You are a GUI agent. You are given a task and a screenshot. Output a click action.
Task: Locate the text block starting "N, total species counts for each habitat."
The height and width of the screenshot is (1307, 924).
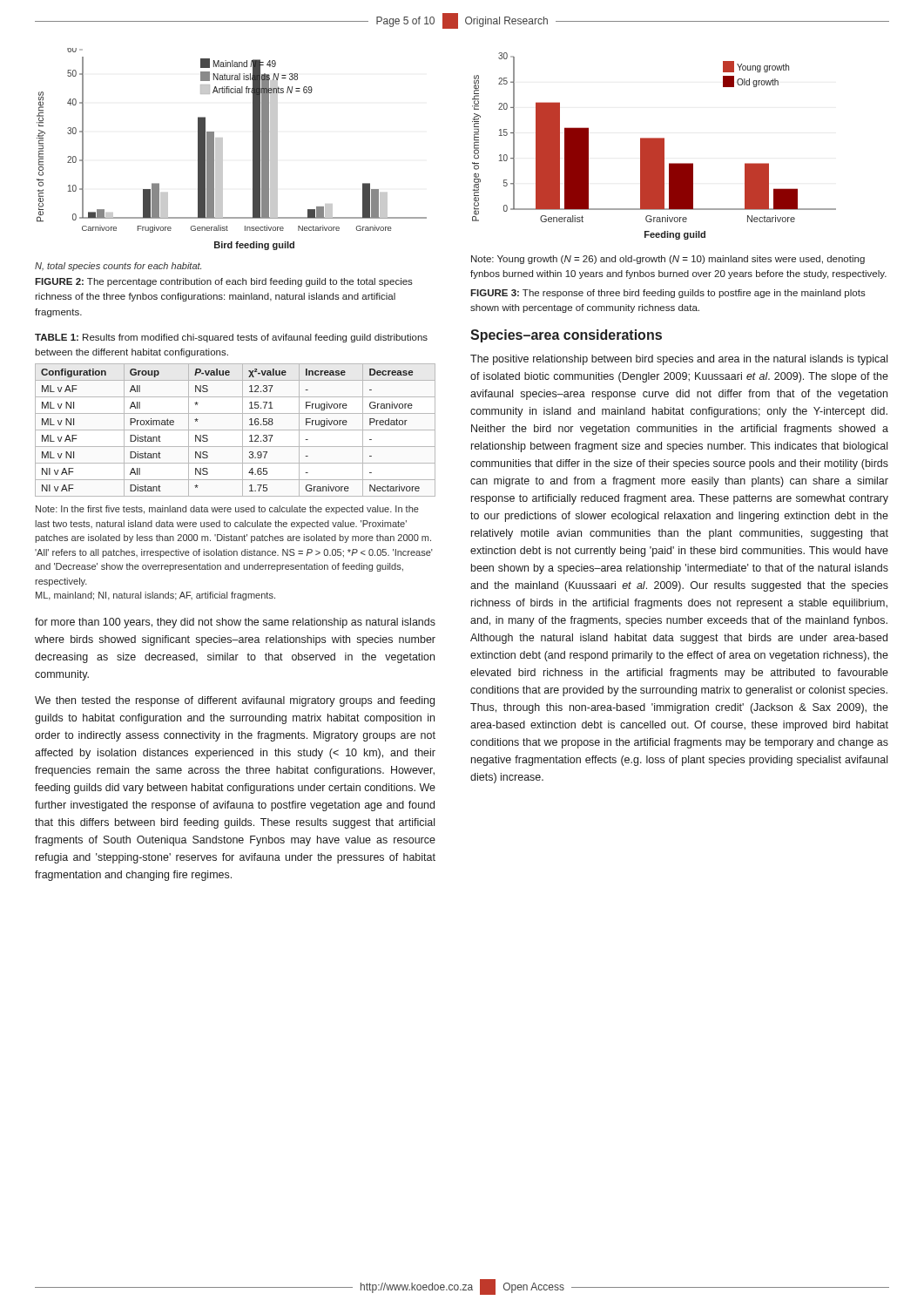pos(119,266)
